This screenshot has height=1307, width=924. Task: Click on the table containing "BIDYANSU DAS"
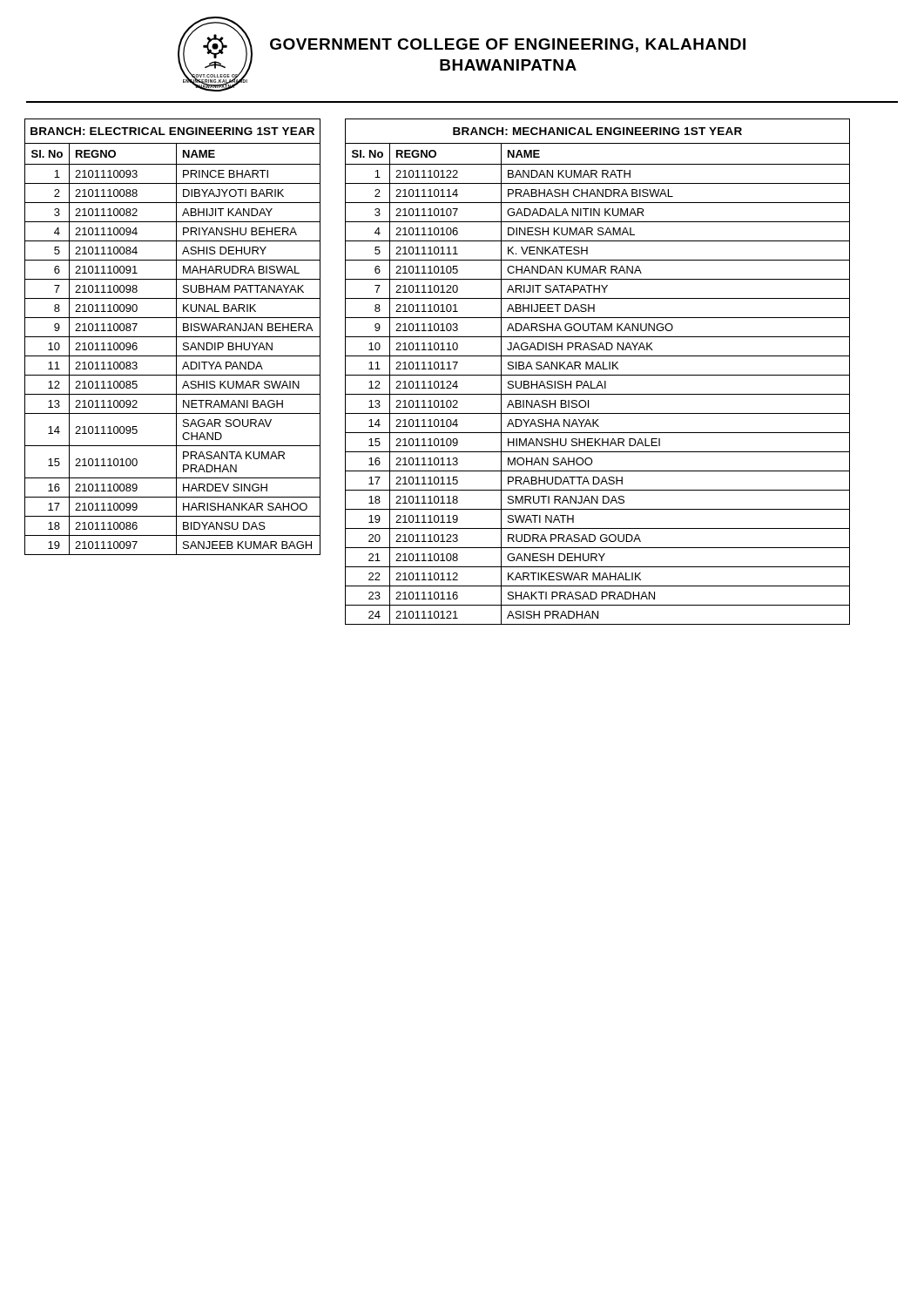(x=172, y=337)
